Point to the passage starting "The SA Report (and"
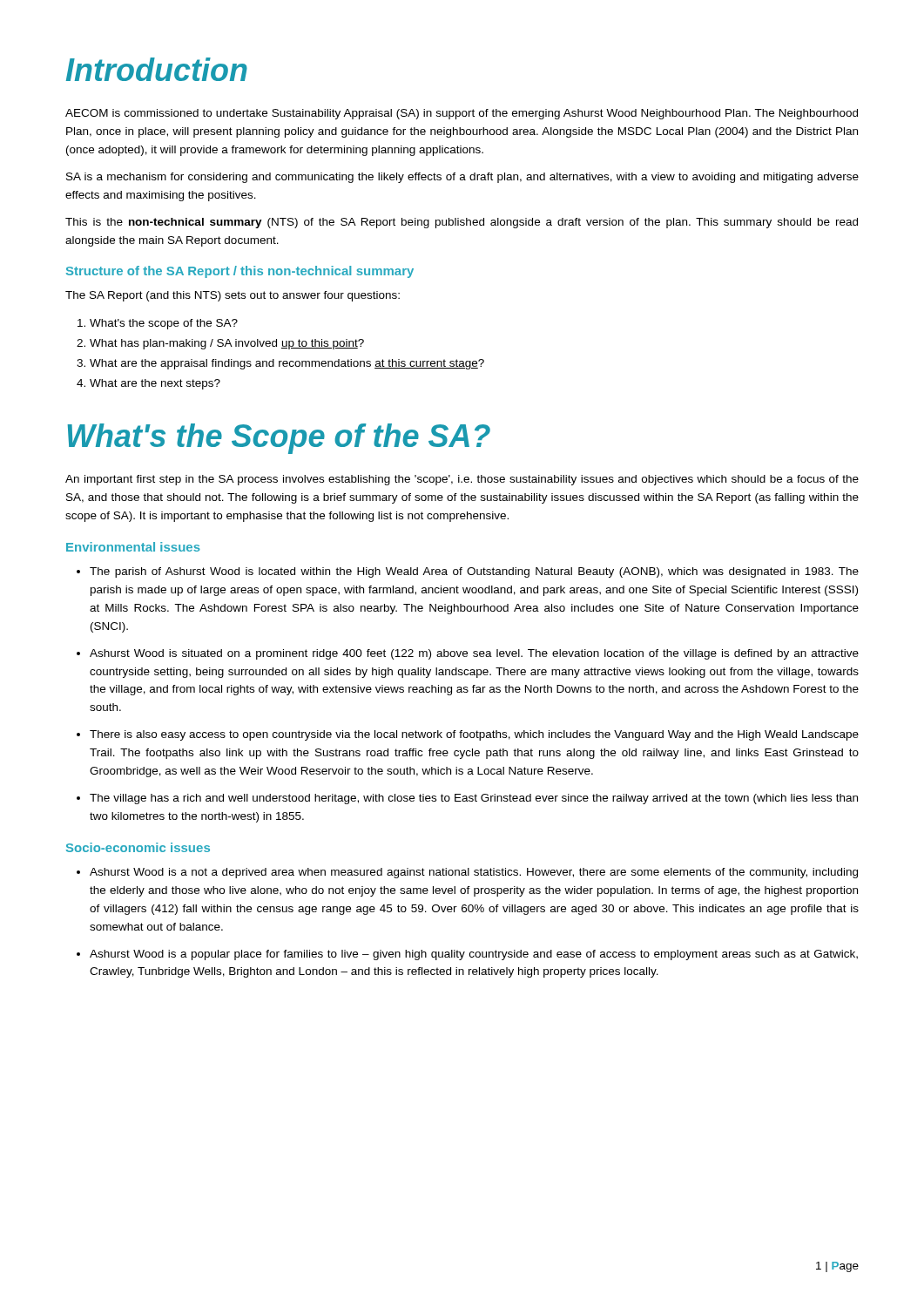 pos(233,295)
